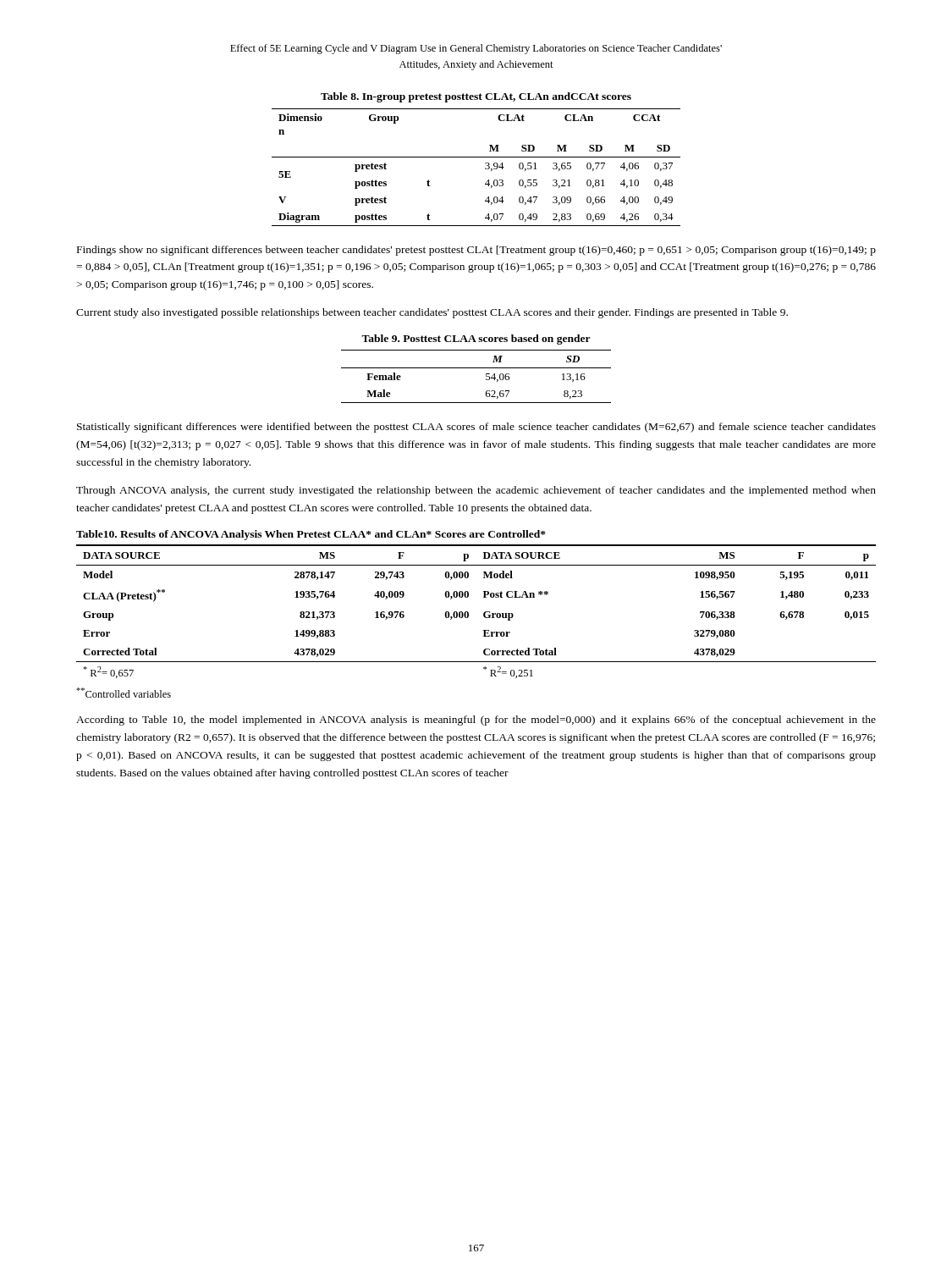Find the block on this page that starts "Current study also investigated possible relationships between"
Viewport: 952px width, 1270px height.
coord(432,312)
